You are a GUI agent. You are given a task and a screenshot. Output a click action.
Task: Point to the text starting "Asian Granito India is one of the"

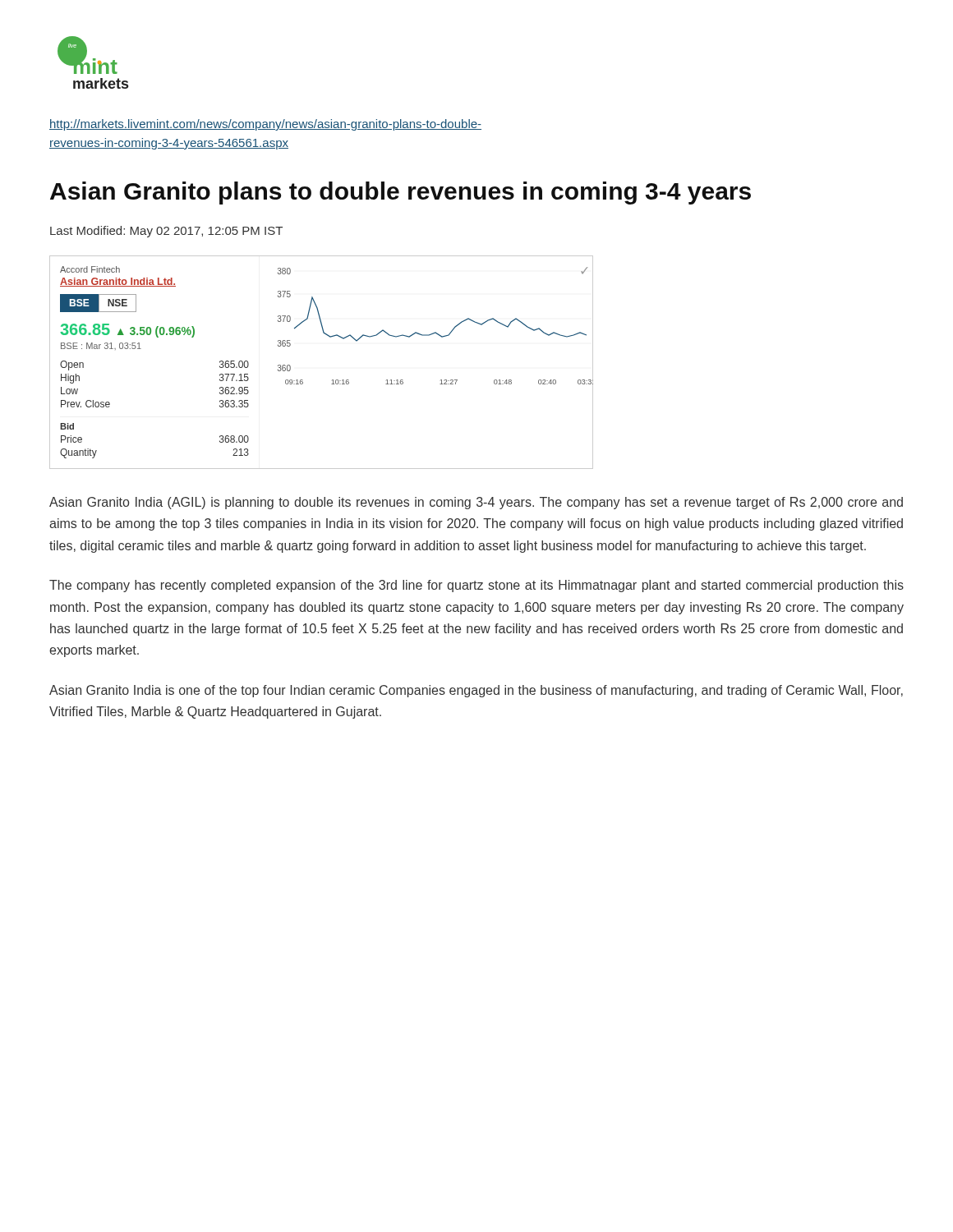(x=476, y=701)
